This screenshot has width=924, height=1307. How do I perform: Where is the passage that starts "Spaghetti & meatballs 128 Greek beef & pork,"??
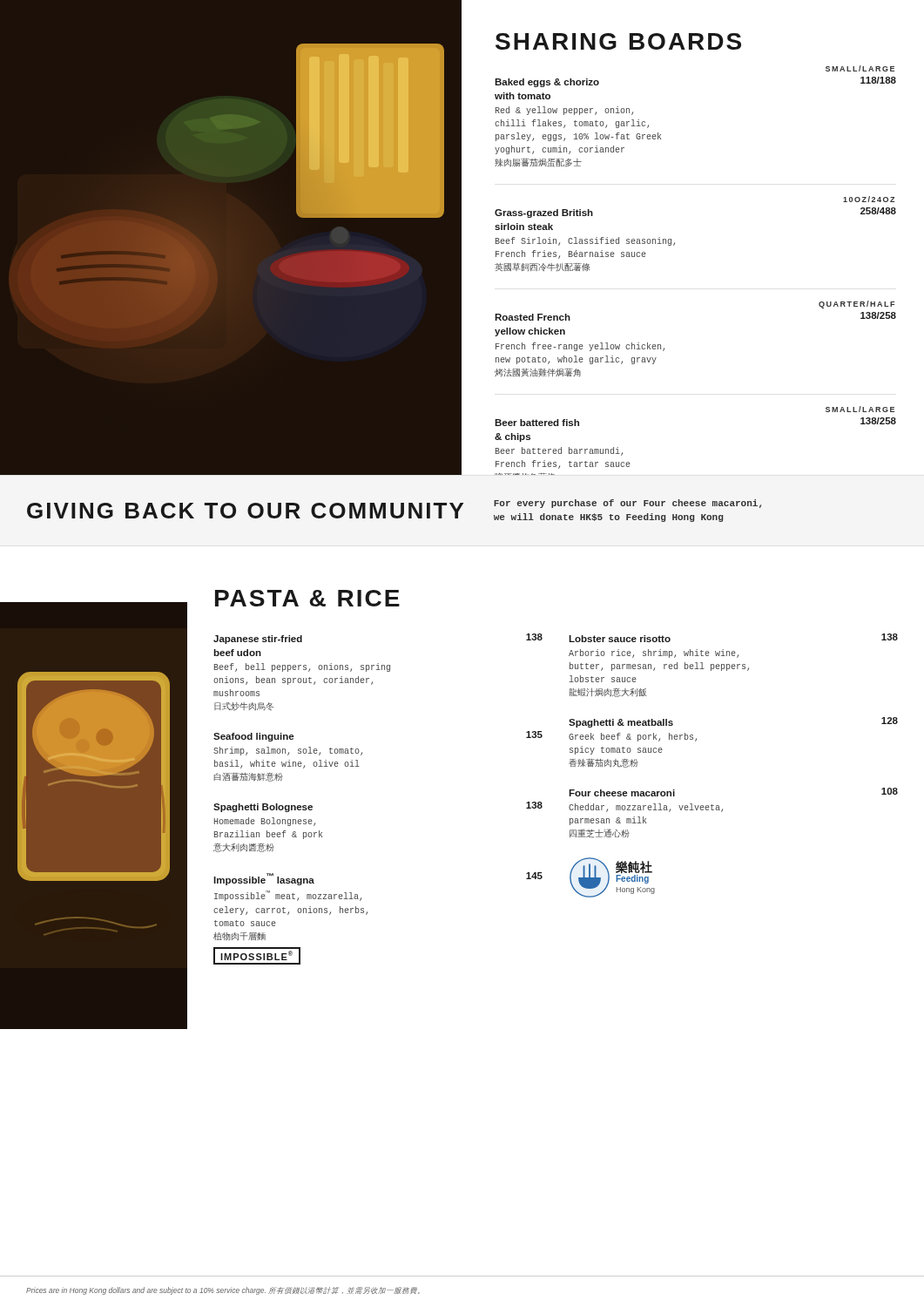pos(620,722)
